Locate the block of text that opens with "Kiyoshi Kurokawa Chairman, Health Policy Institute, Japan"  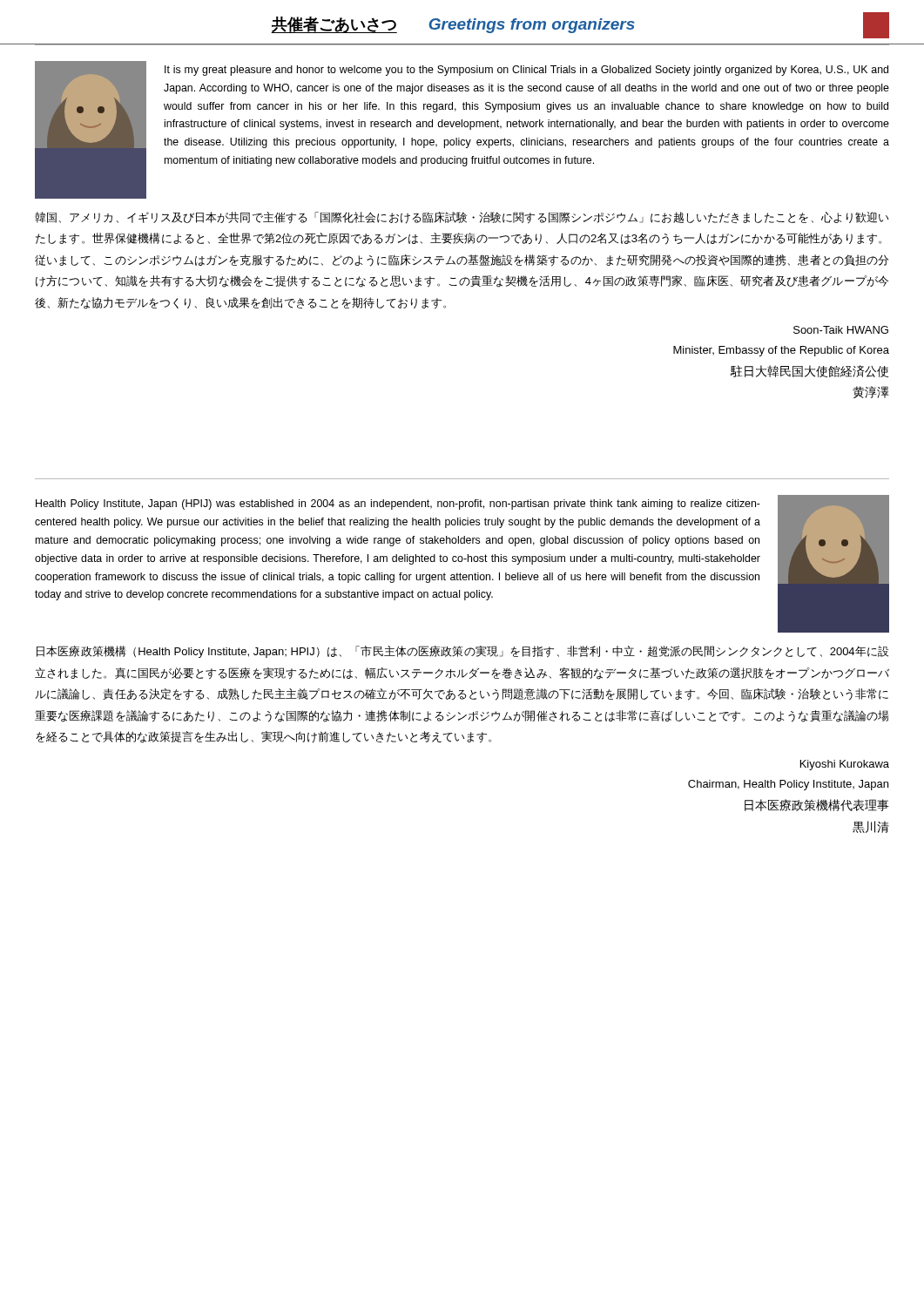788,796
